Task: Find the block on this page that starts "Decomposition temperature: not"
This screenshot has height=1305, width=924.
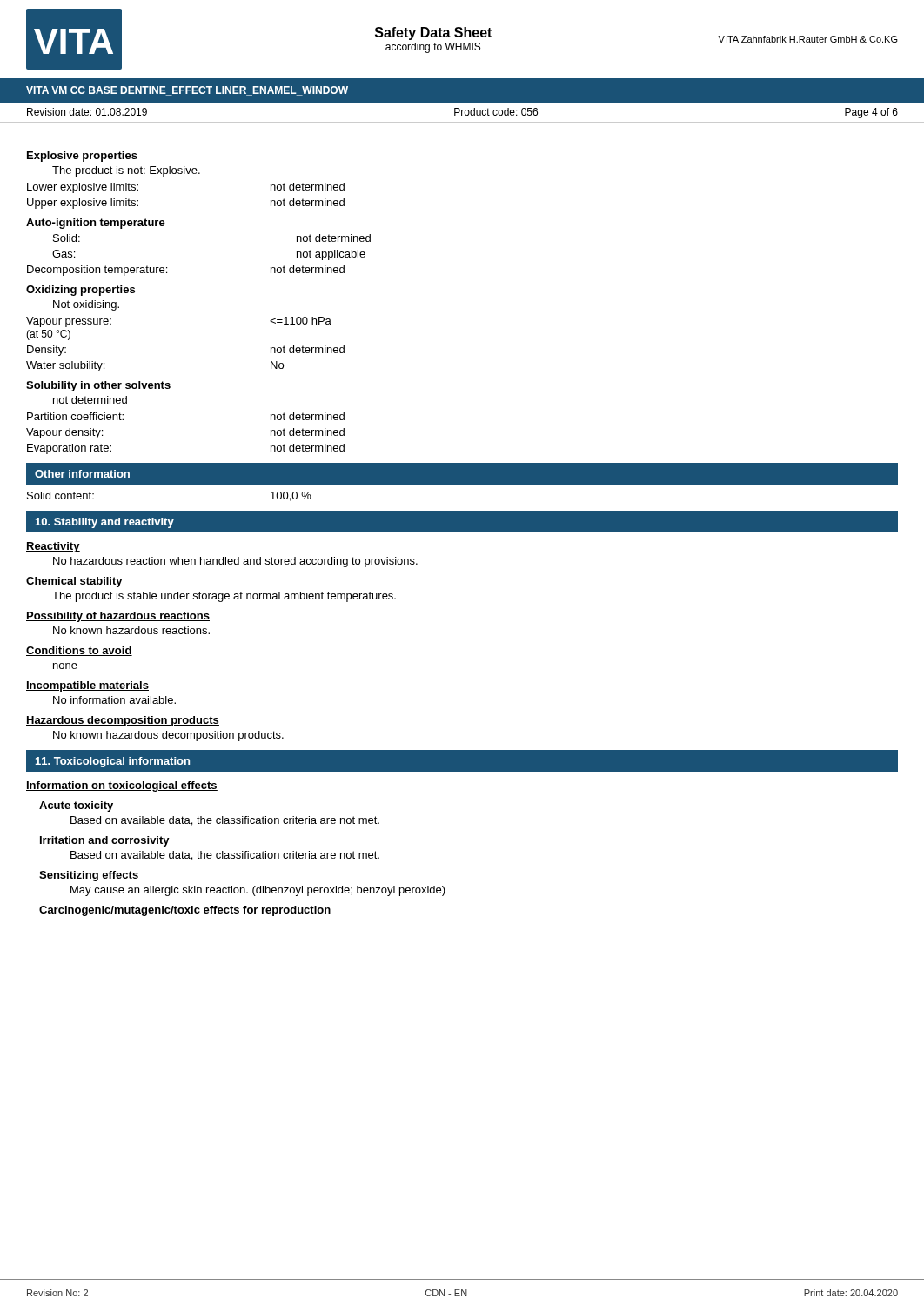Action: (96, 270)
